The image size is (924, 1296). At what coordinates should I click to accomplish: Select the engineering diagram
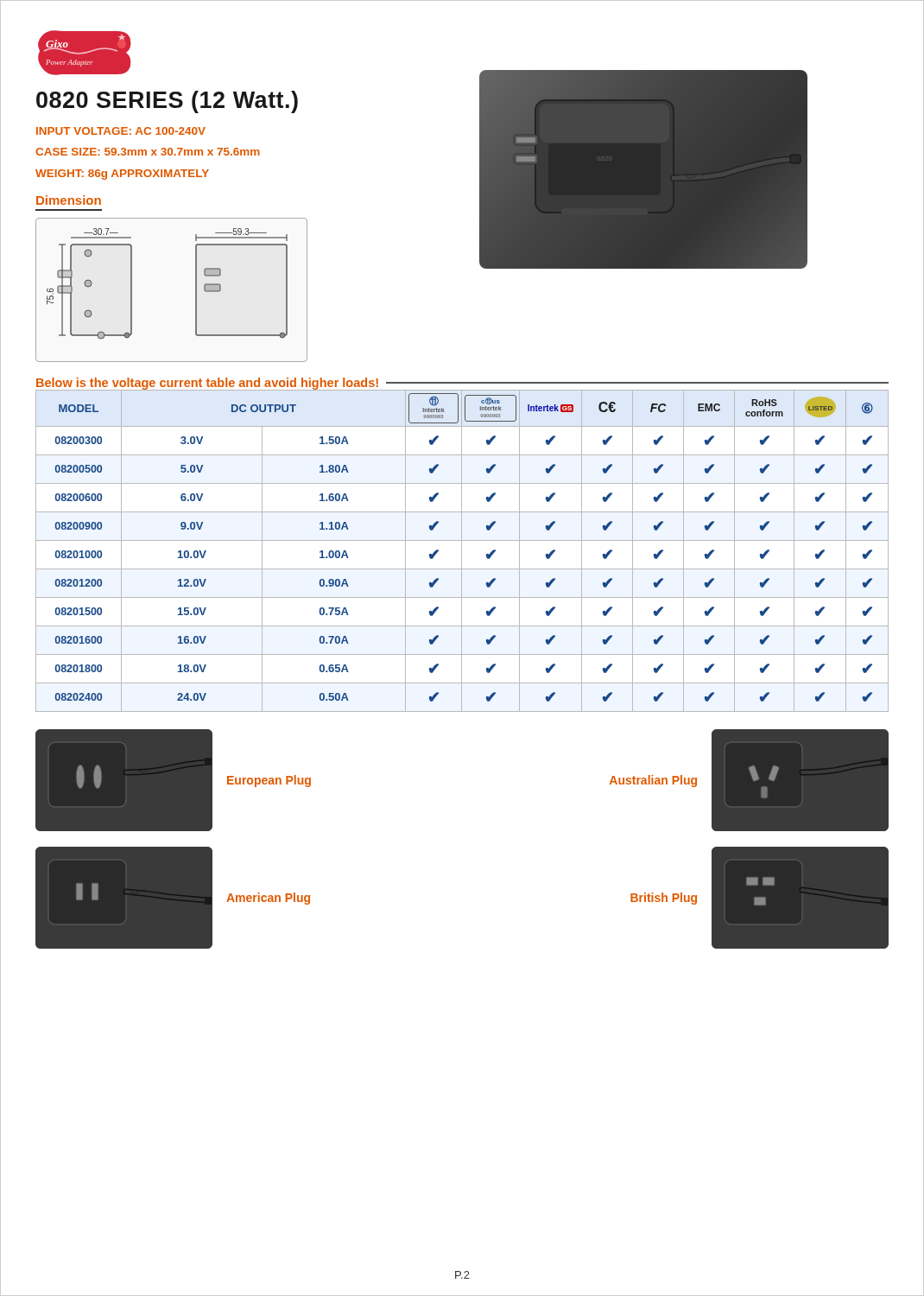171,290
